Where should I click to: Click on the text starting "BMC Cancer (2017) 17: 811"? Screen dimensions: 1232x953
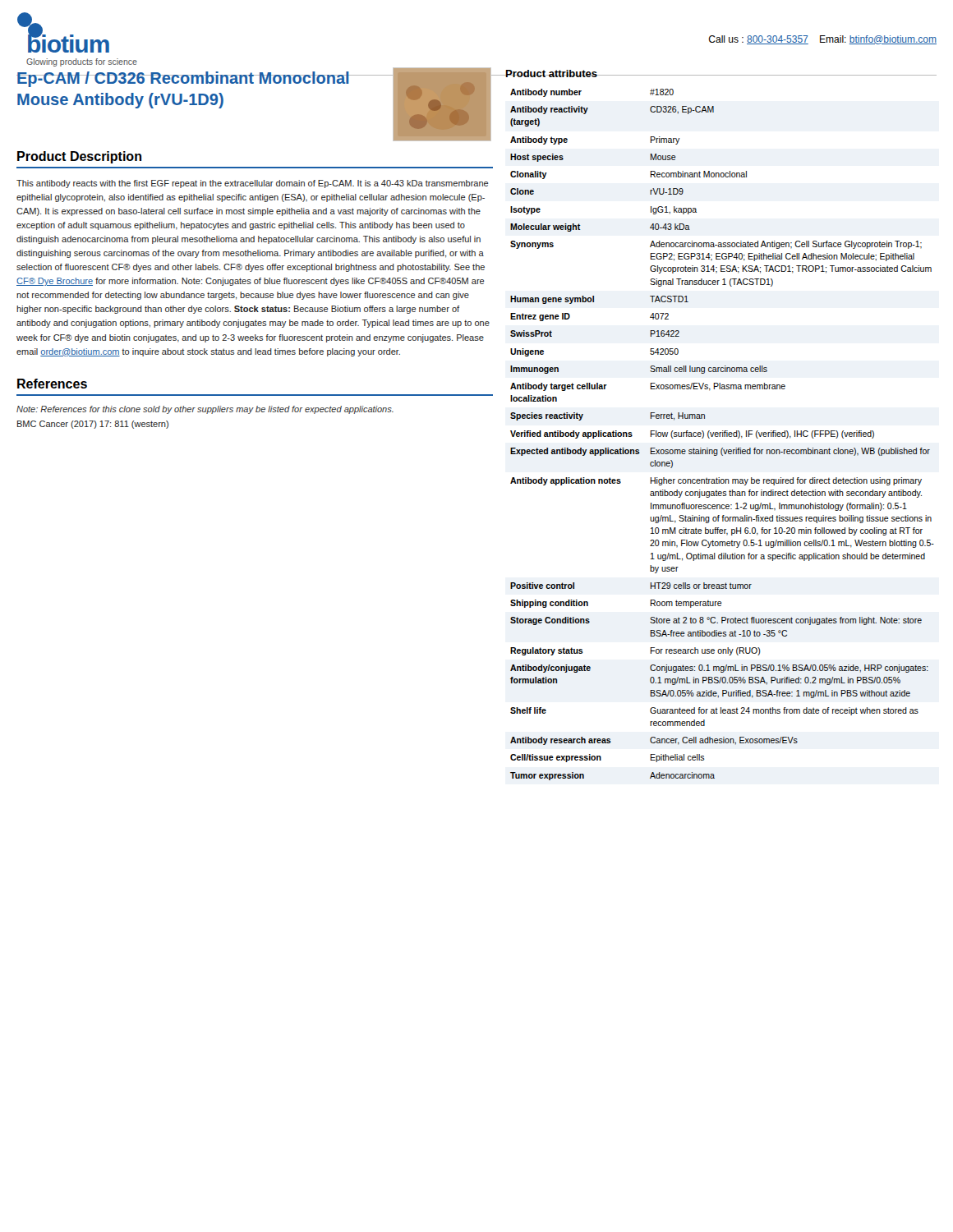93,423
